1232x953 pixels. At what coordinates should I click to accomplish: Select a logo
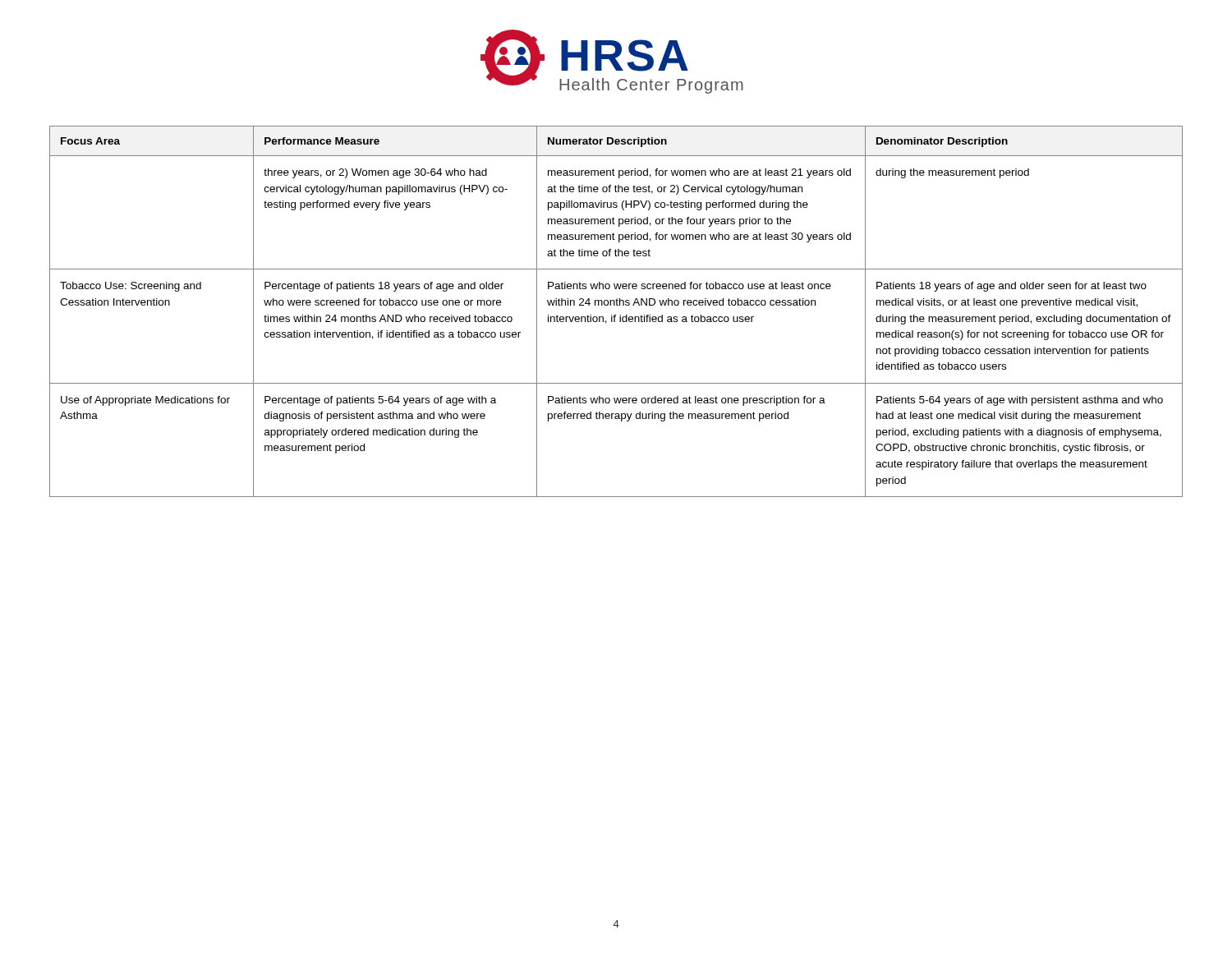pyautogui.click(x=616, y=63)
